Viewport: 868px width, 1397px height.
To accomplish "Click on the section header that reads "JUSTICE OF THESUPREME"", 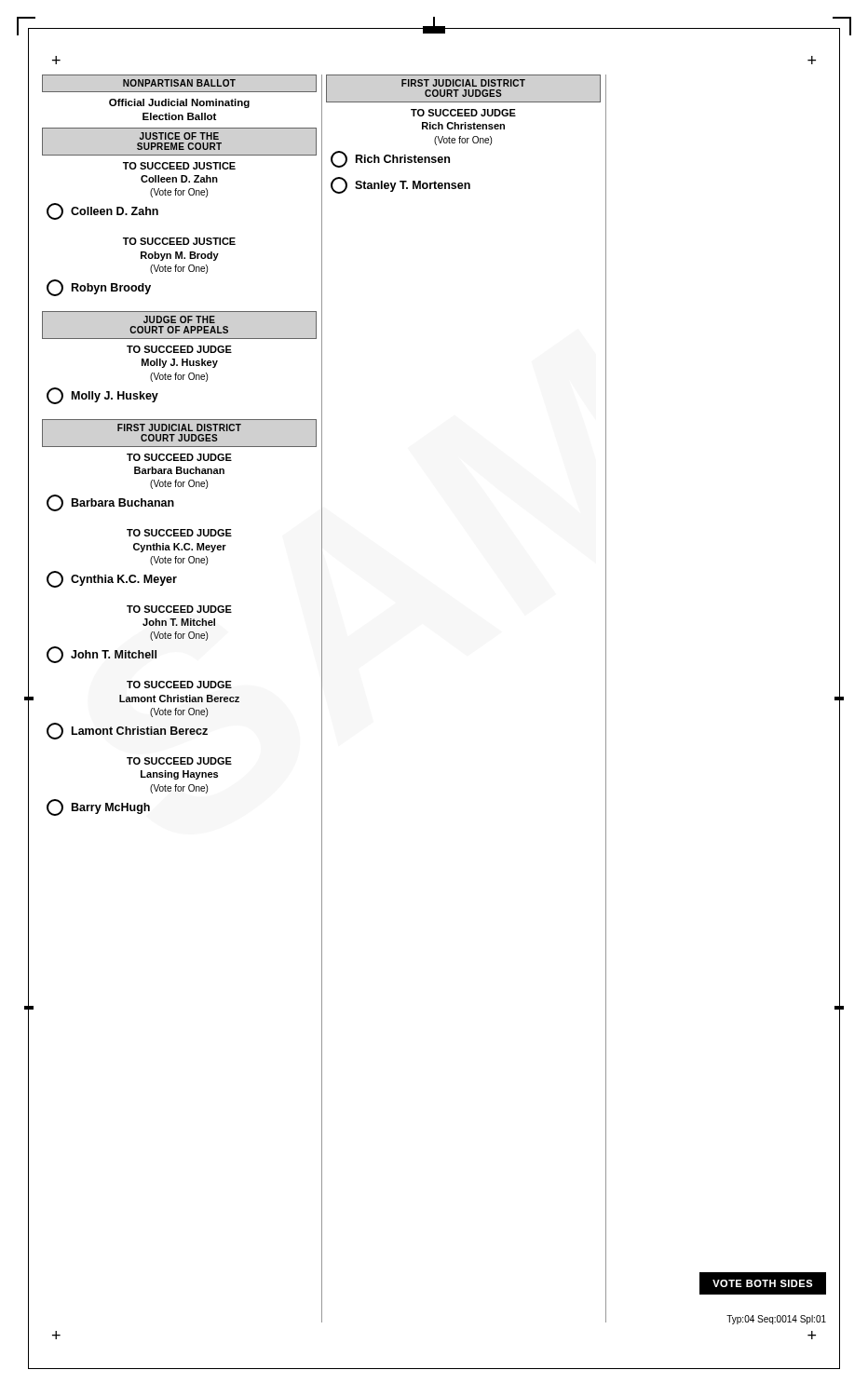I will pyautogui.click(x=179, y=141).
